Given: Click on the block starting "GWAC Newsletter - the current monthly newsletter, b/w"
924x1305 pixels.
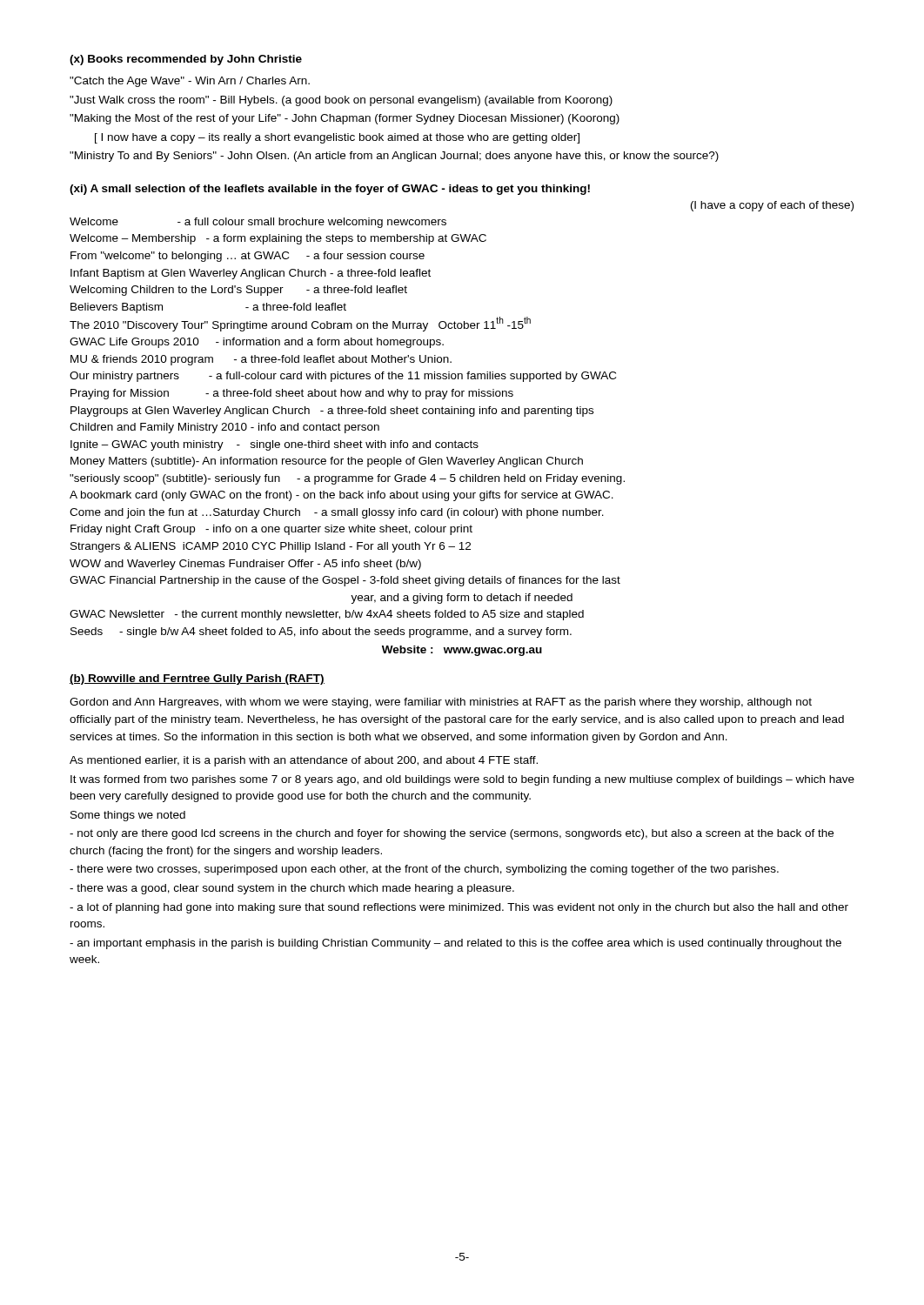Looking at the screenshot, I should (x=327, y=614).
